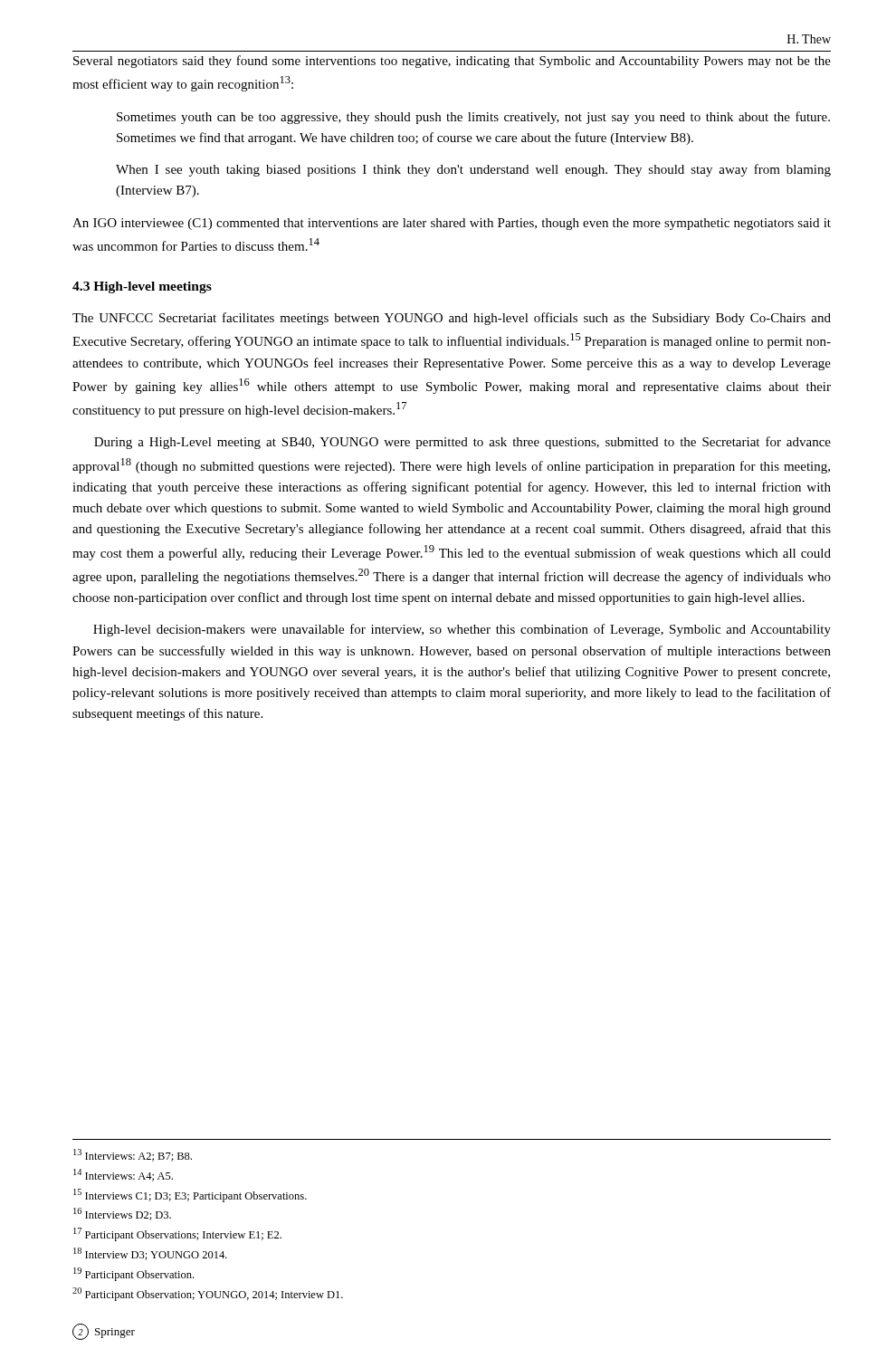Click on the text block starting "18 Interview D3; YOUNGO 2014."
This screenshot has width=896, height=1358.
pyautogui.click(x=150, y=1254)
